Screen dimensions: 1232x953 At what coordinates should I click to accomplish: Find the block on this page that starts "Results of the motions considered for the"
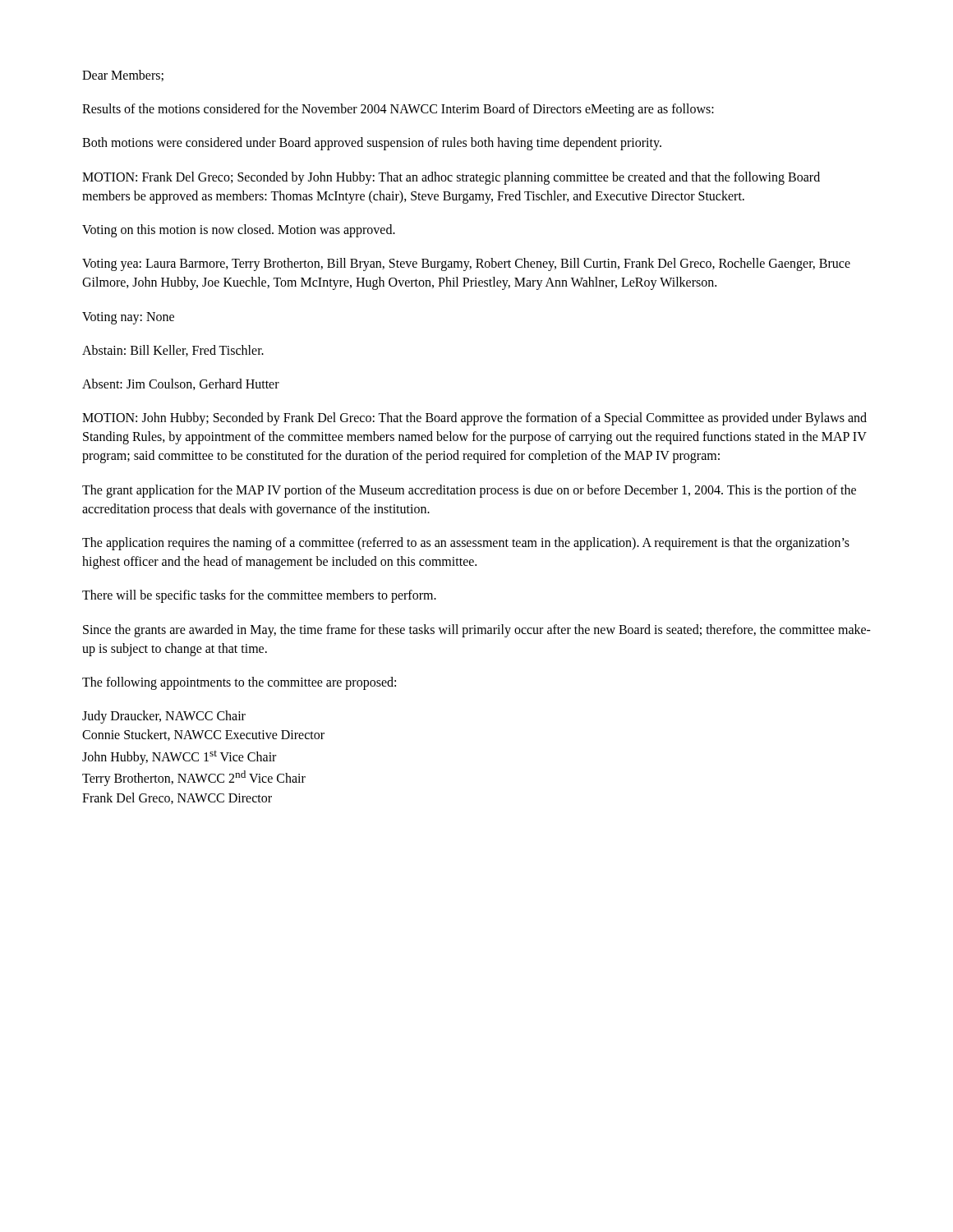398,109
